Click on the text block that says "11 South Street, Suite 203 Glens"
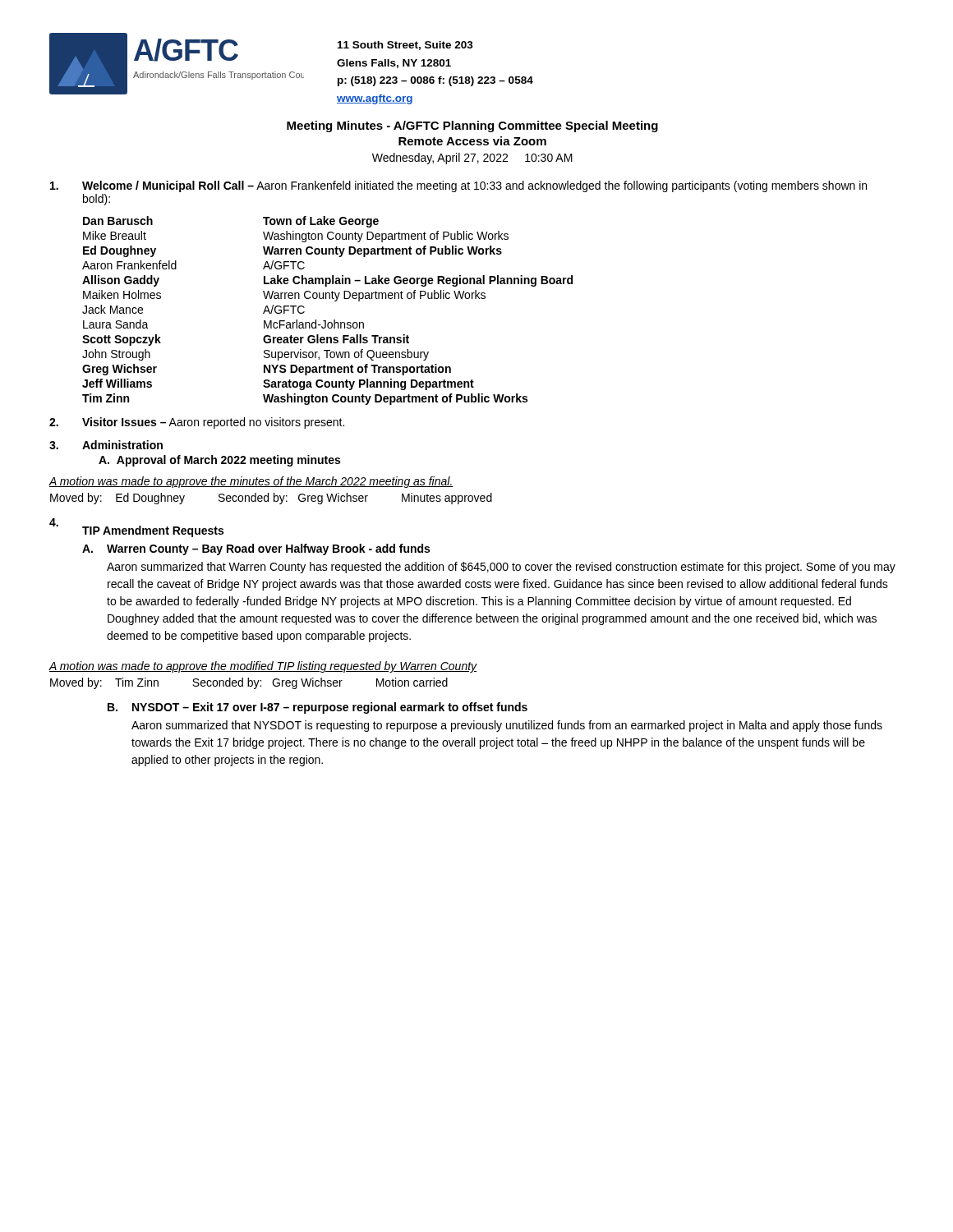 point(435,71)
